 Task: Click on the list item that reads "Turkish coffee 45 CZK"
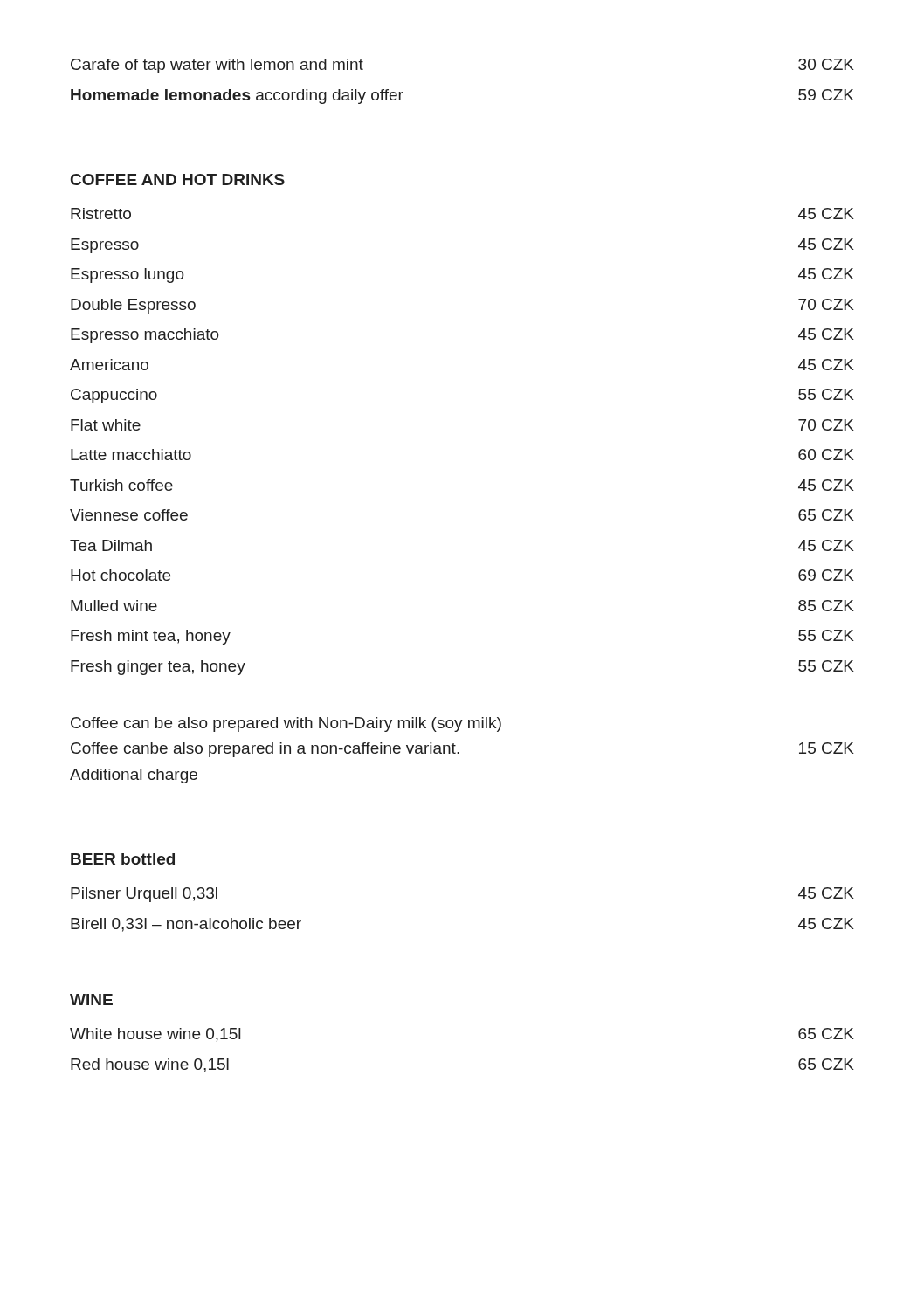point(119,483)
